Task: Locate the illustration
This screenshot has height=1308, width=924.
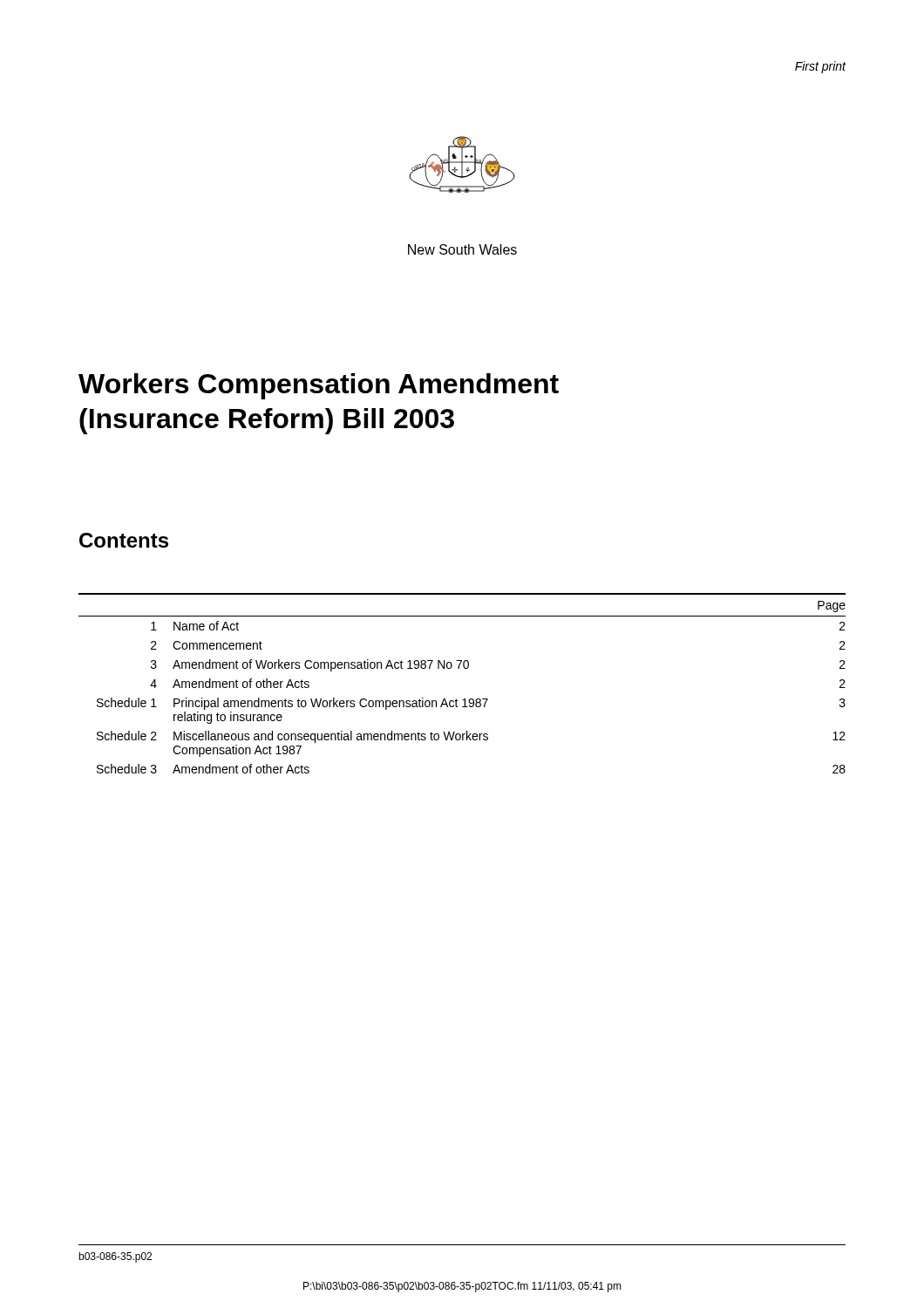Action: pyautogui.click(x=462, y=186)
